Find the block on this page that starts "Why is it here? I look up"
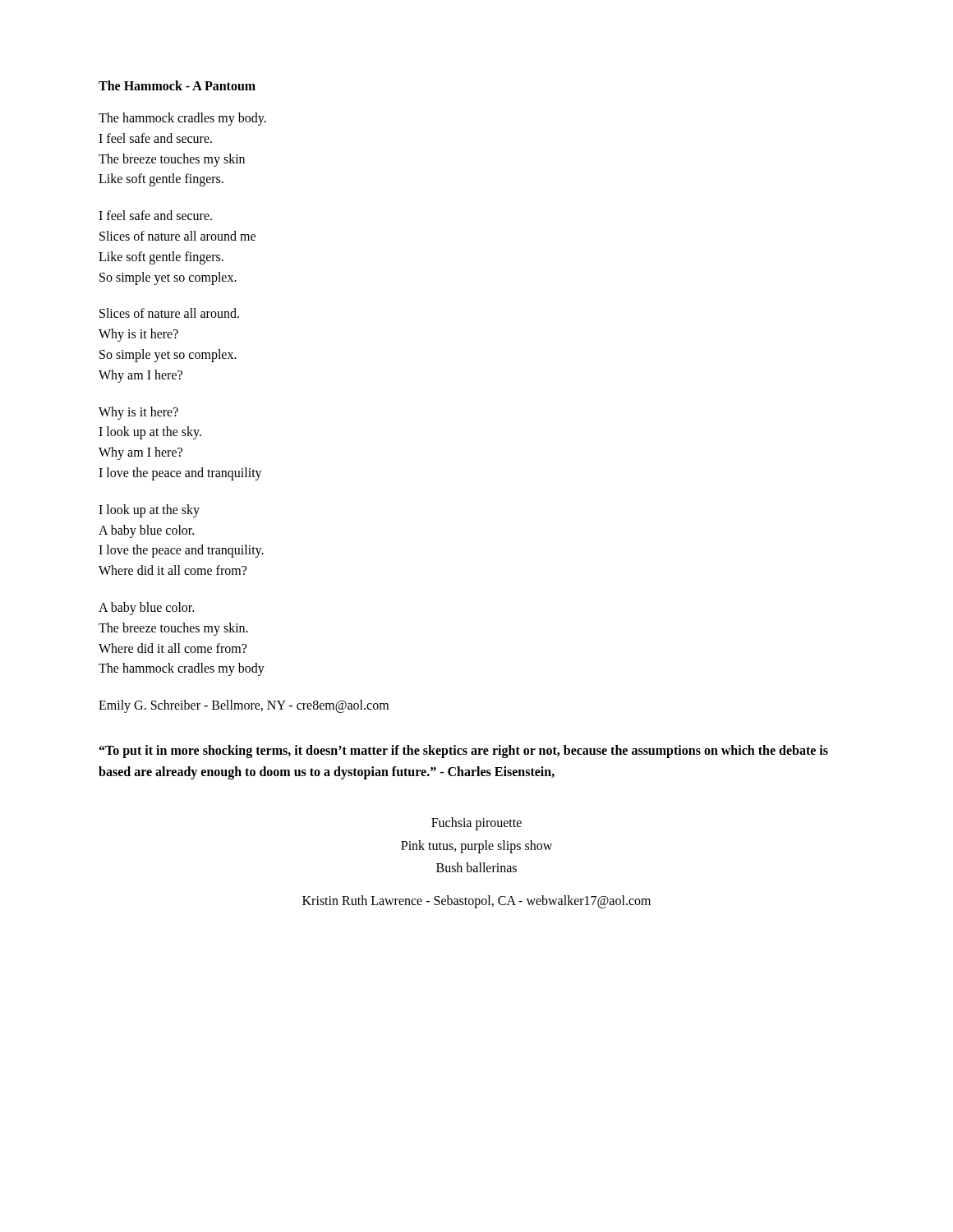 coord(138,413)
